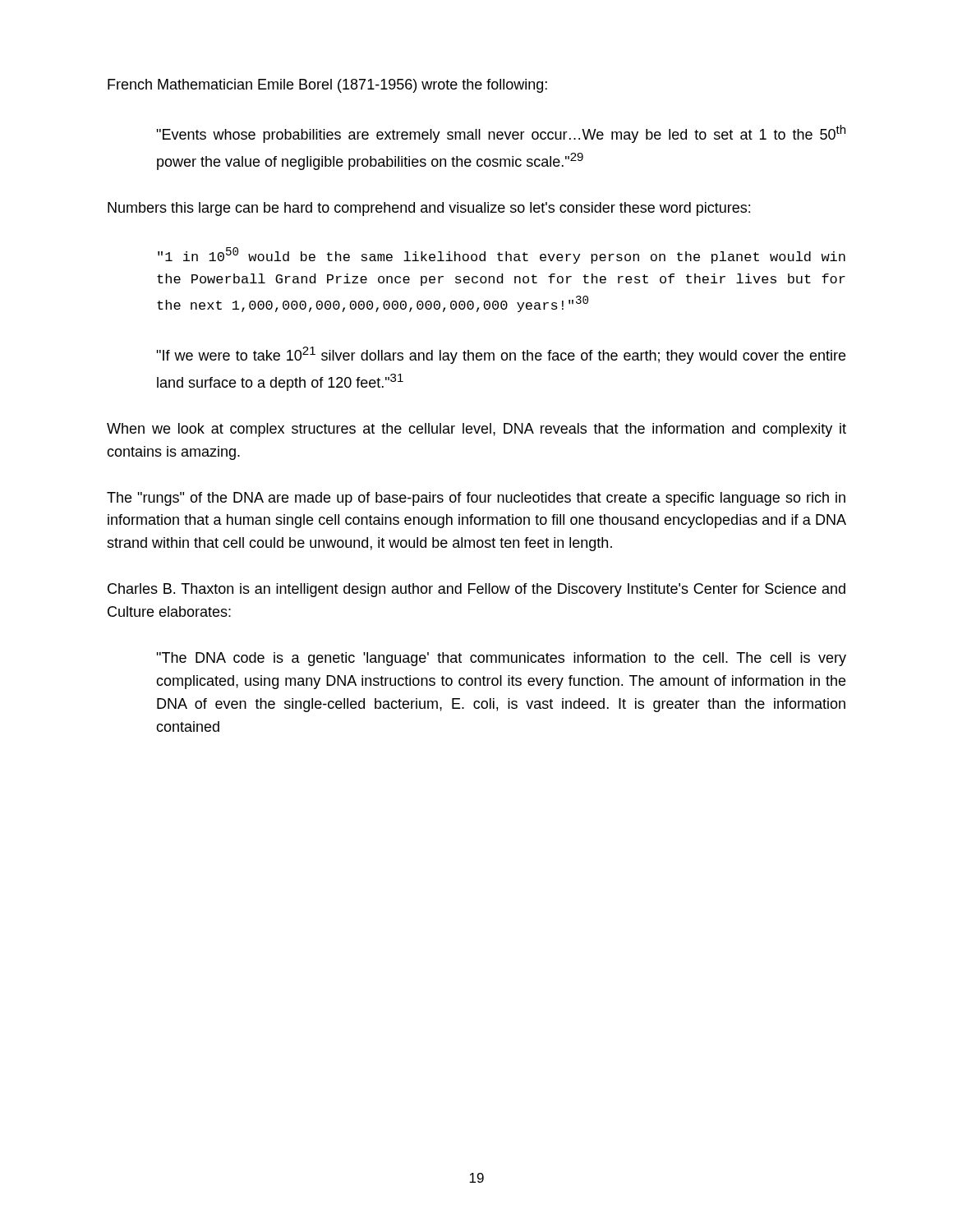Find the text starting ""The DNA code is a genetic 'language' that"
This screenshot has height=1232, width=953.
point(501,692)
